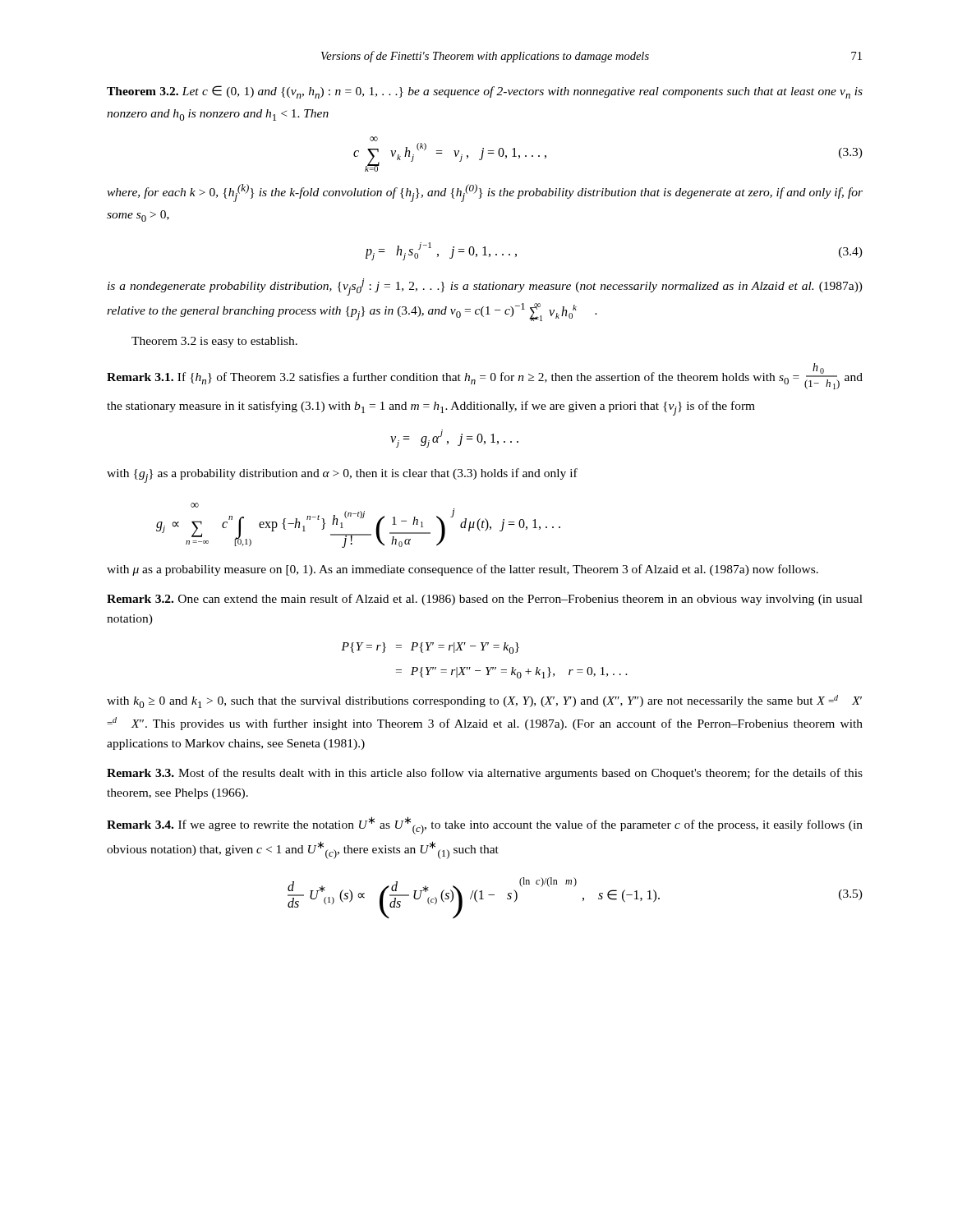Click on the formula containing "P{Y = r} ="

pos(485,660)
